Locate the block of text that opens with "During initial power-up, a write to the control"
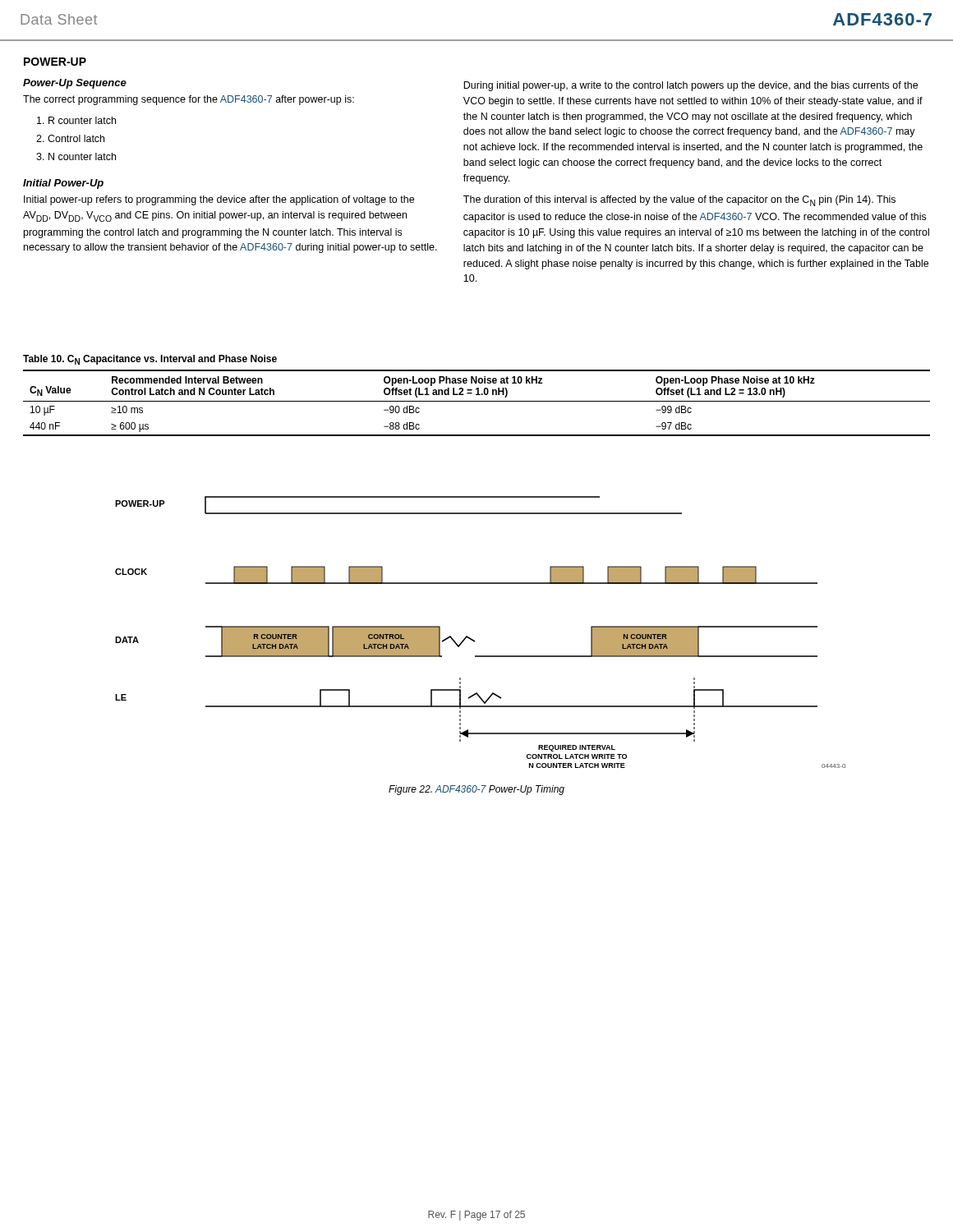Viewport: 953px width, 1232px height. 693,132
